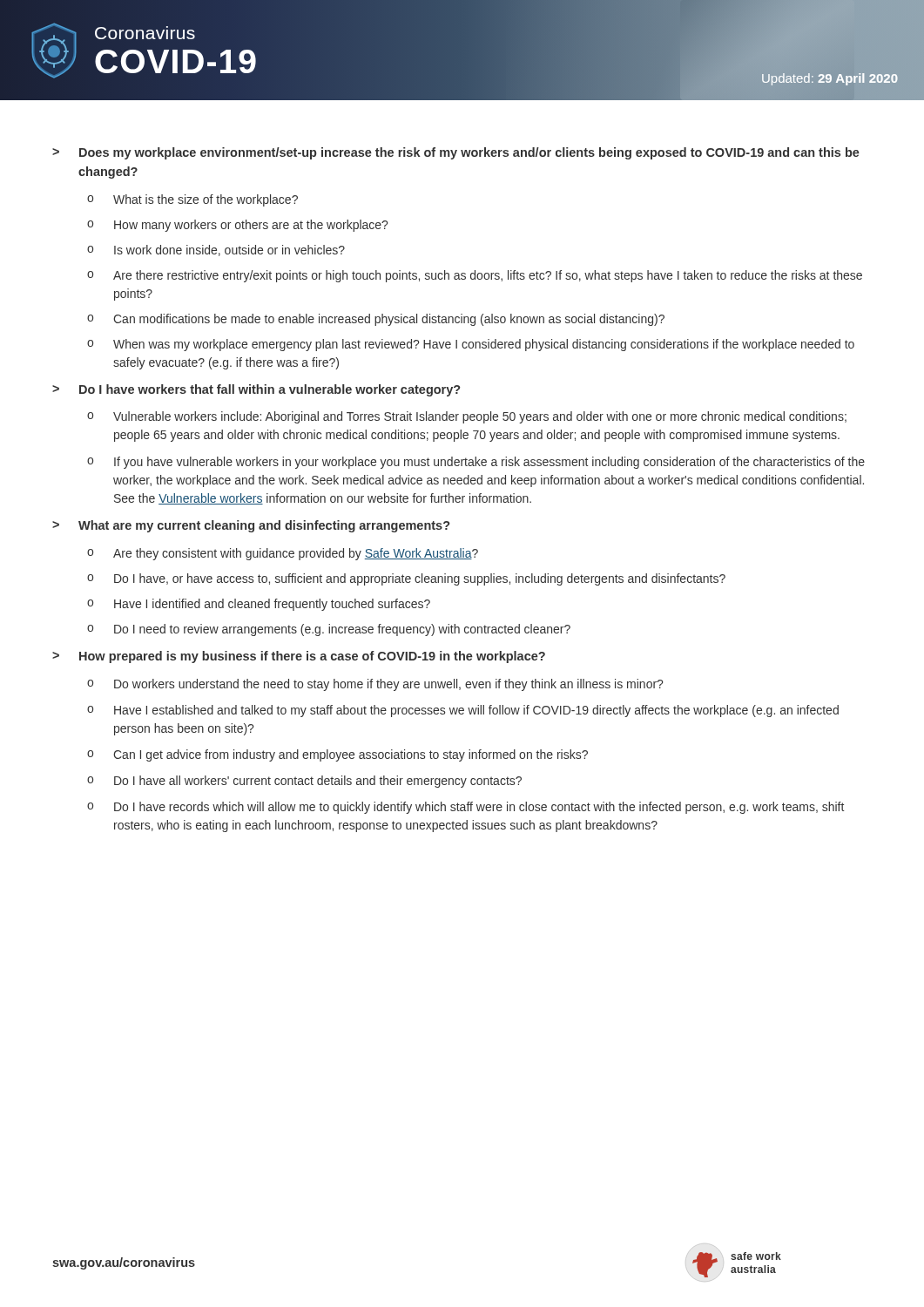Select the block starting "> Does my workplace"
Viewport: 924px width, 1307px height.
coord(462,163)
